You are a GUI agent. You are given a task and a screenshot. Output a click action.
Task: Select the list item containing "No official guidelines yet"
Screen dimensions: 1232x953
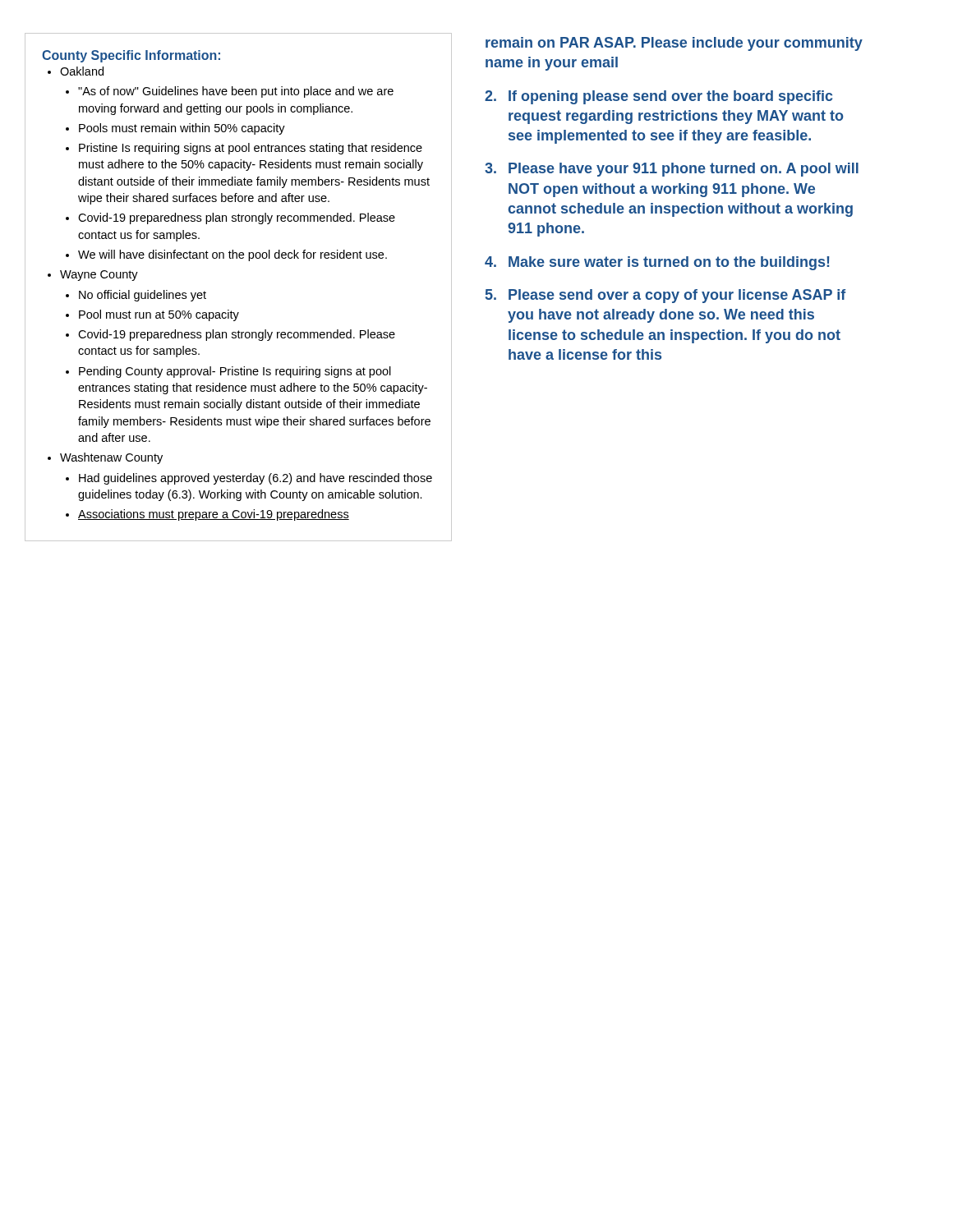click(x=142, y=295)
